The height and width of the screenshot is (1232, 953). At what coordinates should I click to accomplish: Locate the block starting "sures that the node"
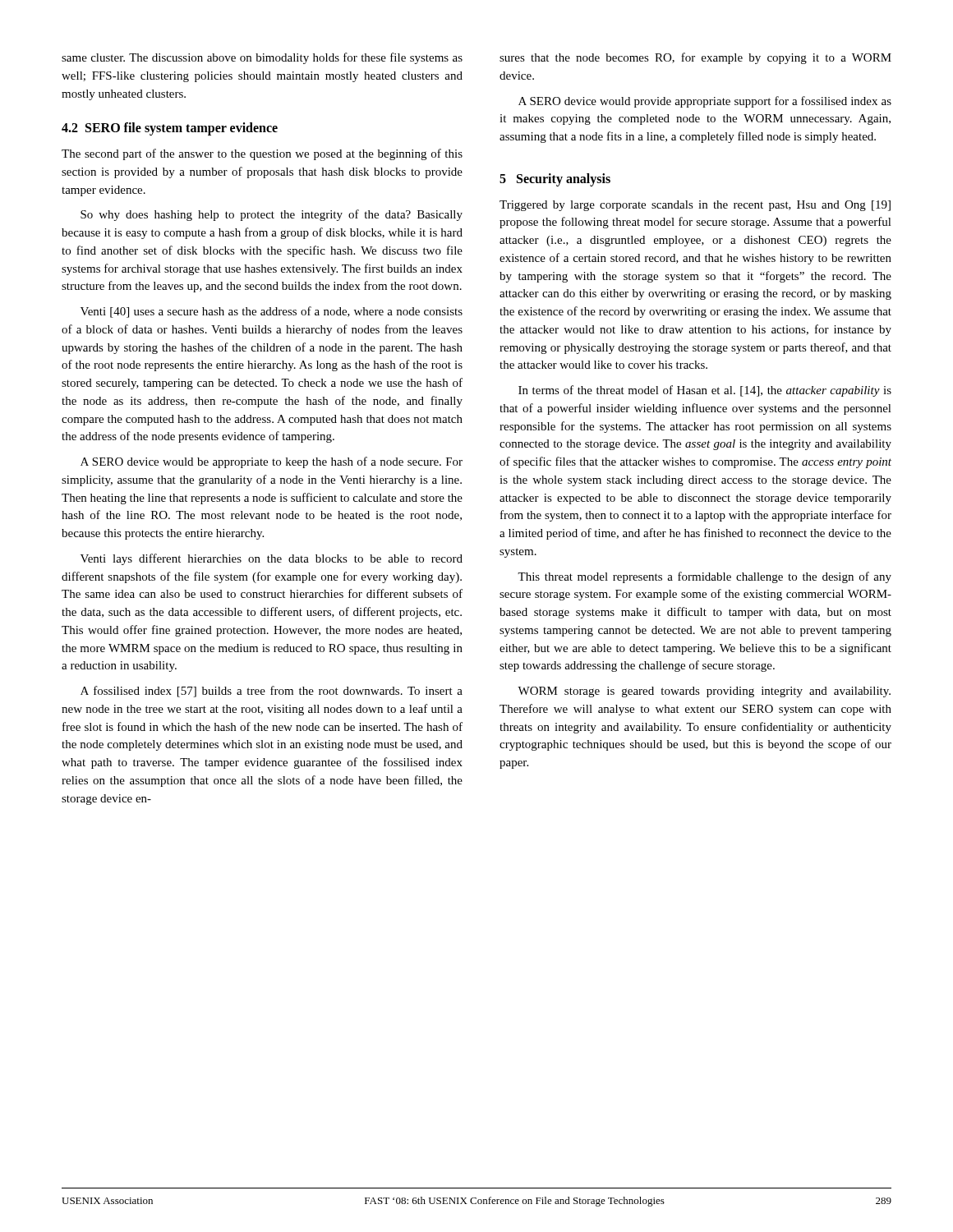(x=695, y=98)
